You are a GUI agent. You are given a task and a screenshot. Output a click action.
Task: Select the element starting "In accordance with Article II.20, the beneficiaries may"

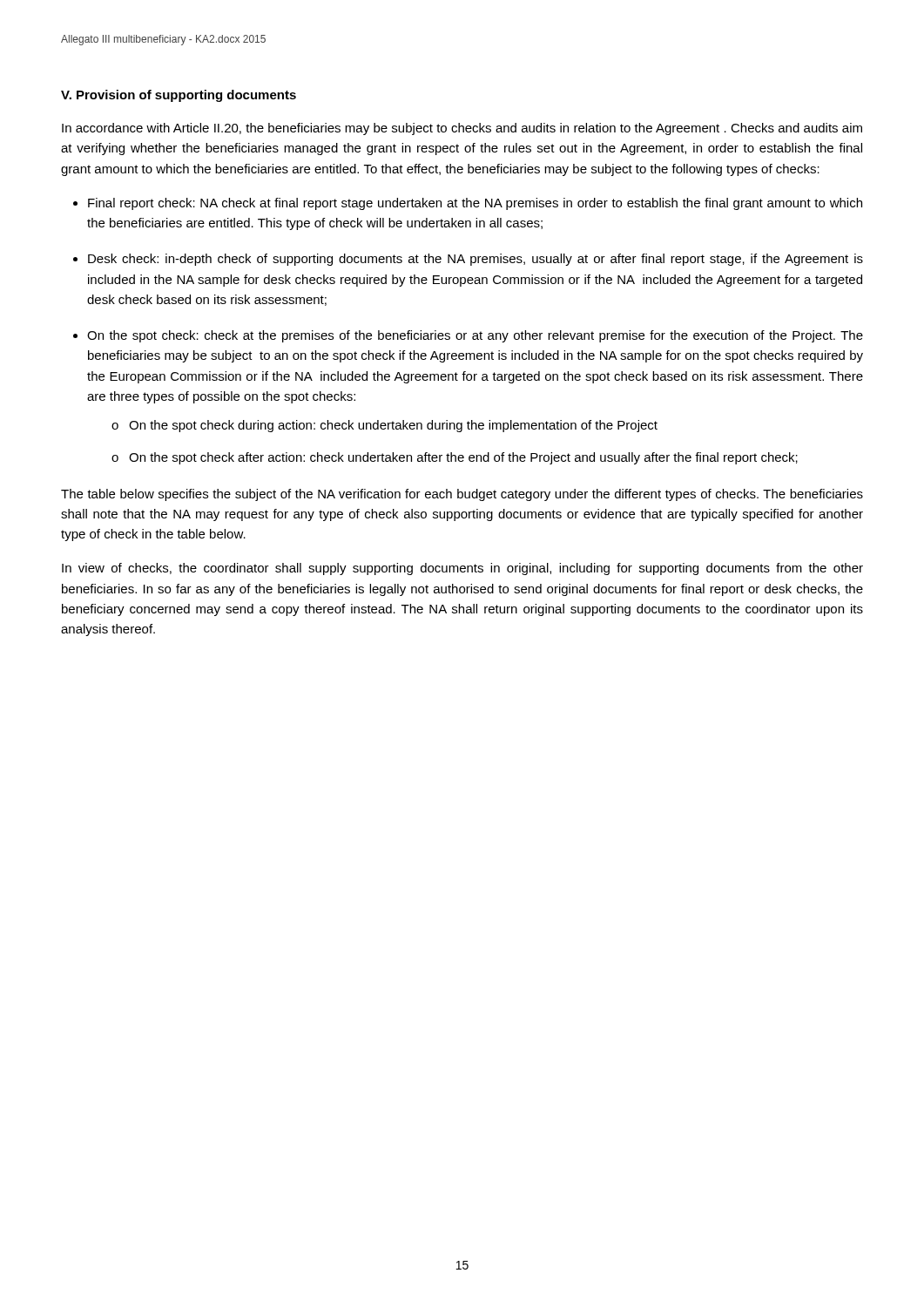click(462, 148)
